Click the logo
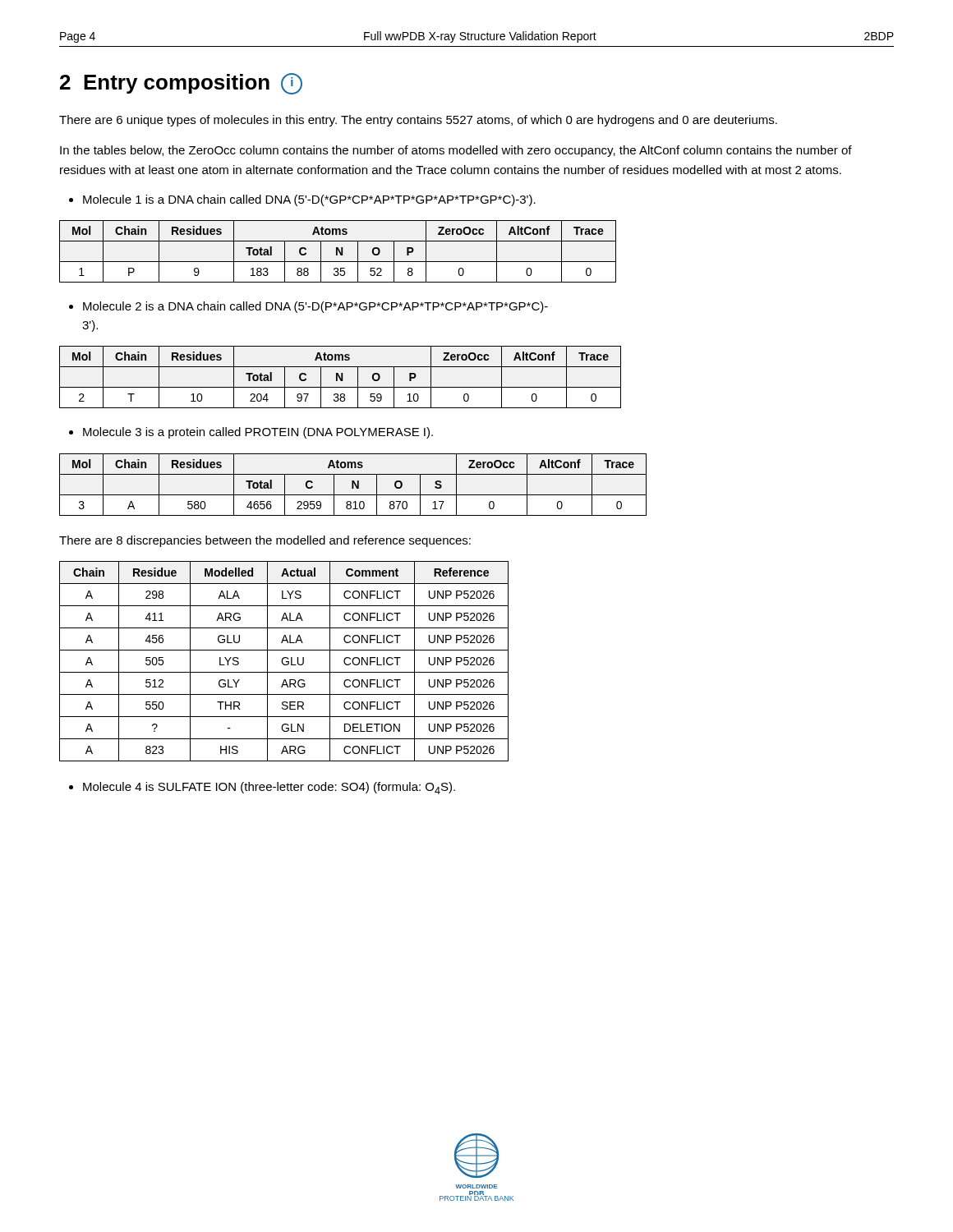The height and width of the screenshot is (1232, 953). (x=476, y=1166)
